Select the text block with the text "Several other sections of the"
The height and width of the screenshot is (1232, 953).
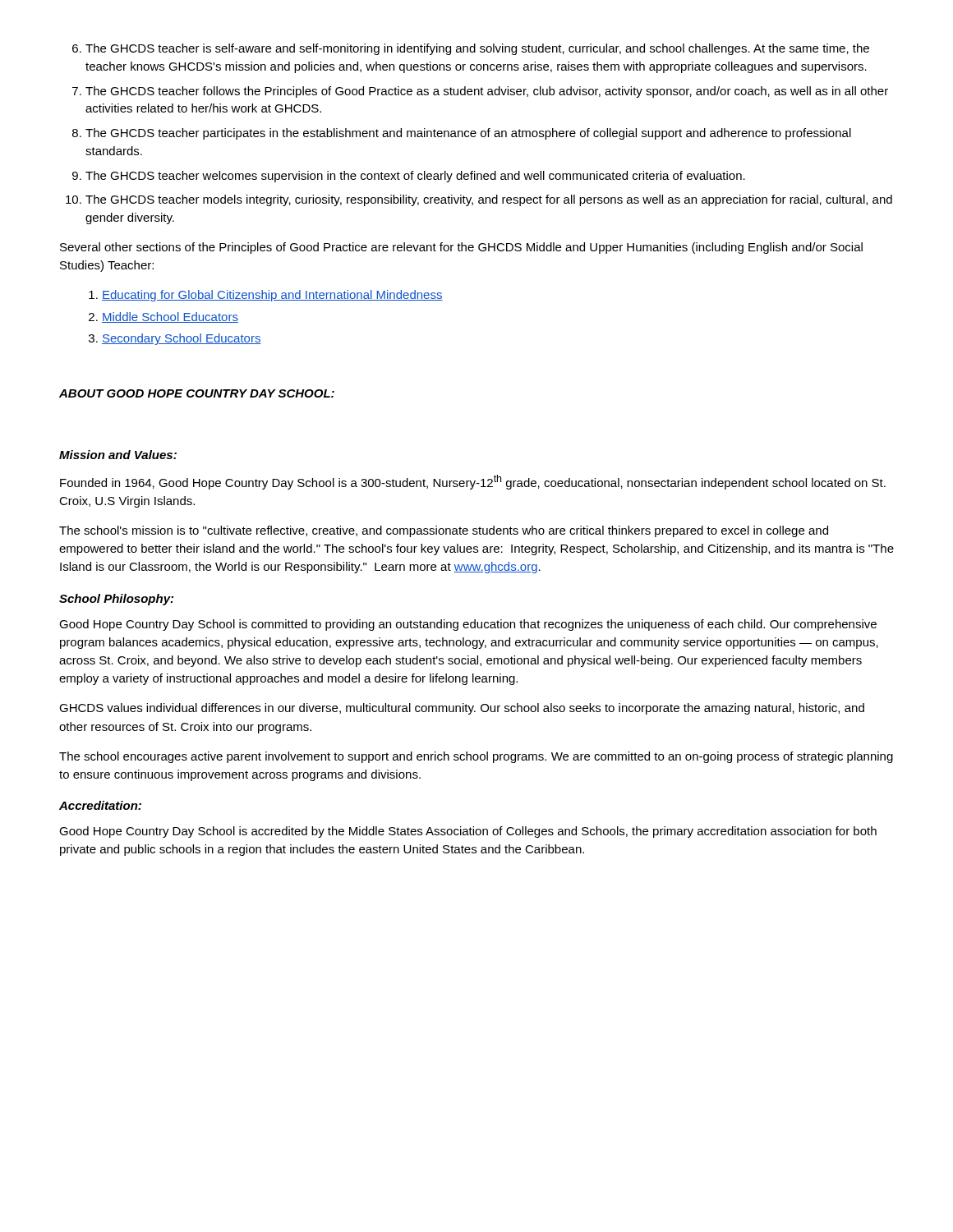[461, 256]
